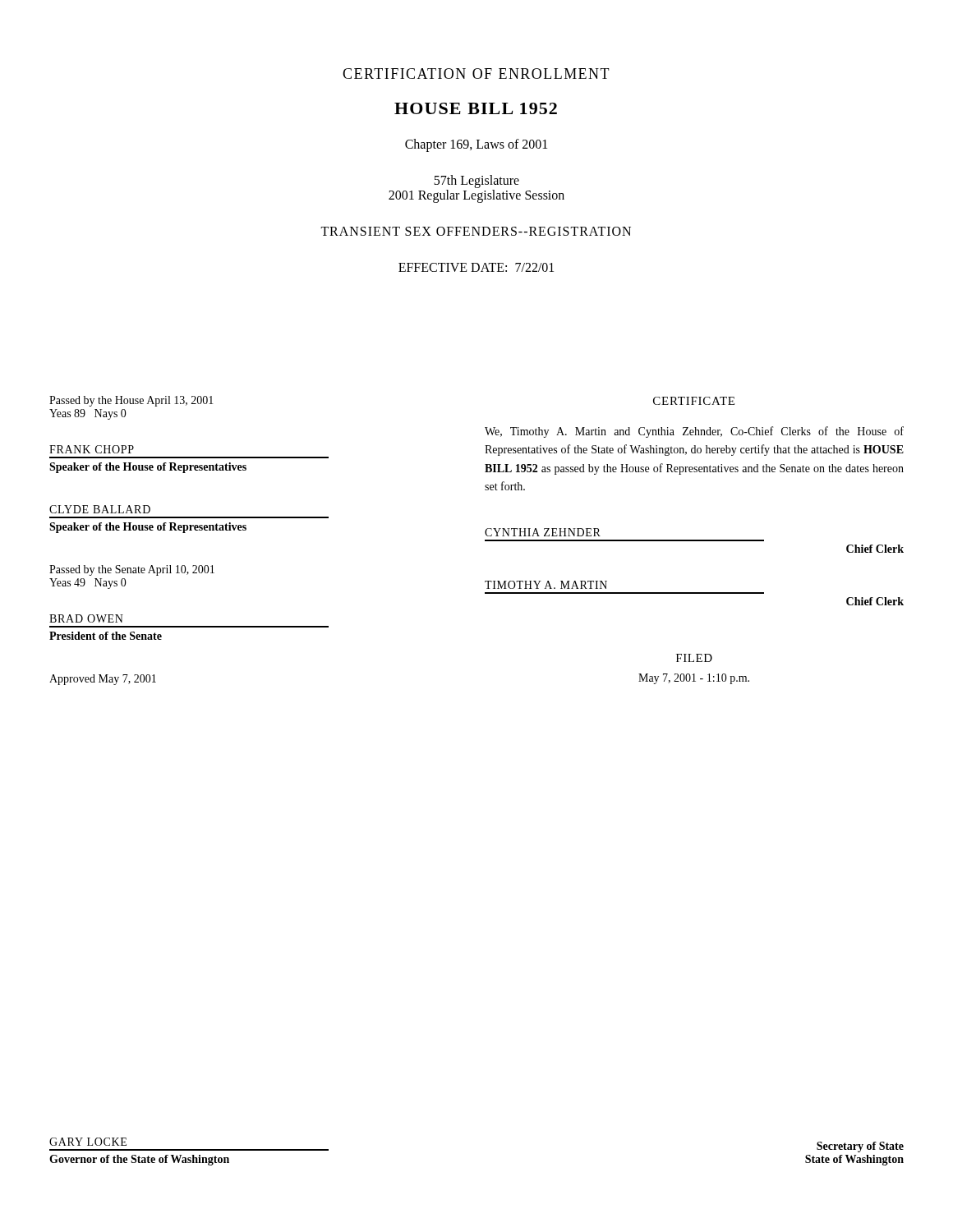Select the text block starting "GARY LOCKE Governor of the State"
Viewport: 953px width, 1232px height.
coord(189,1151)
